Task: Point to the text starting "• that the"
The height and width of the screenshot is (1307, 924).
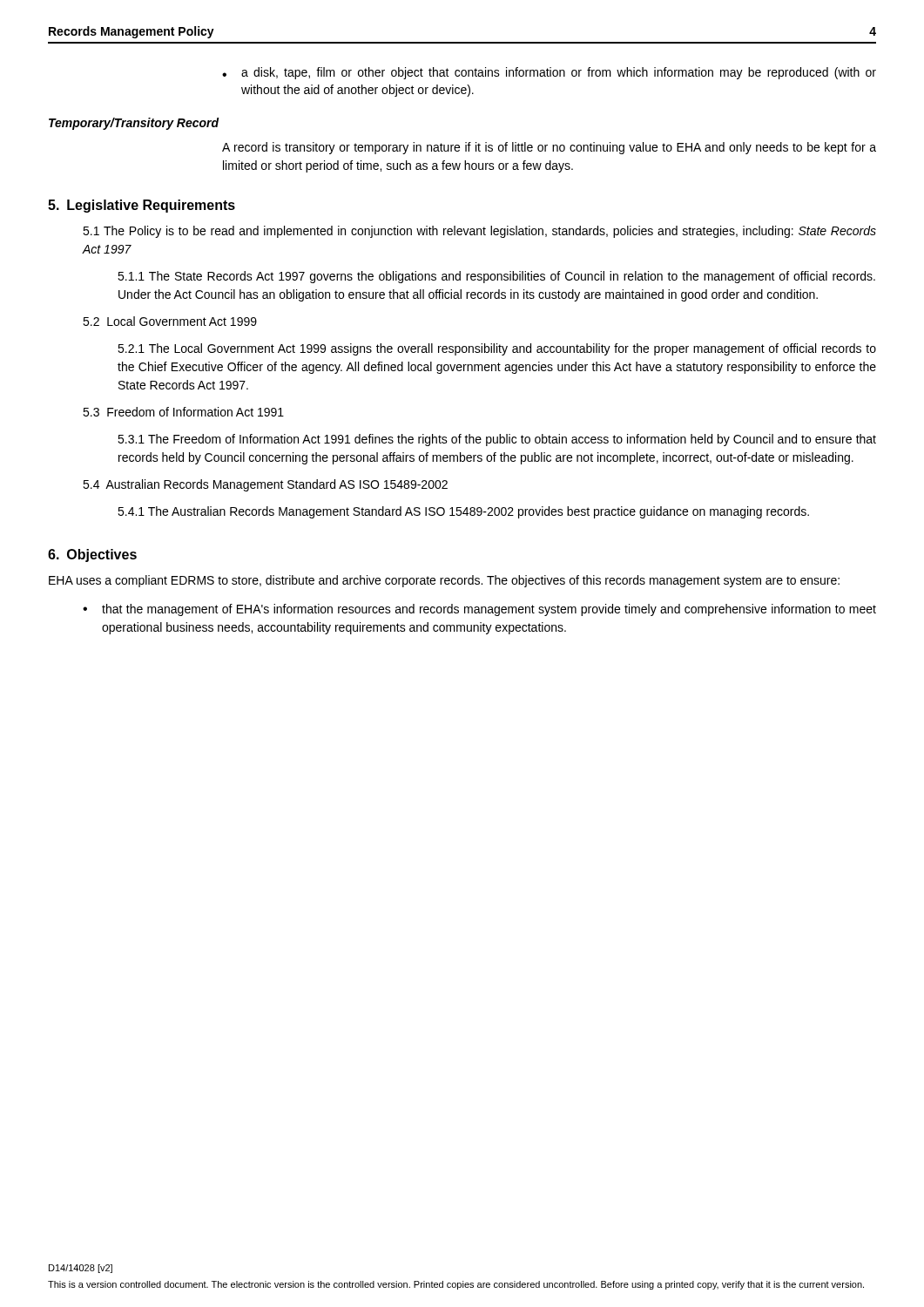Action: click(479, 619)
